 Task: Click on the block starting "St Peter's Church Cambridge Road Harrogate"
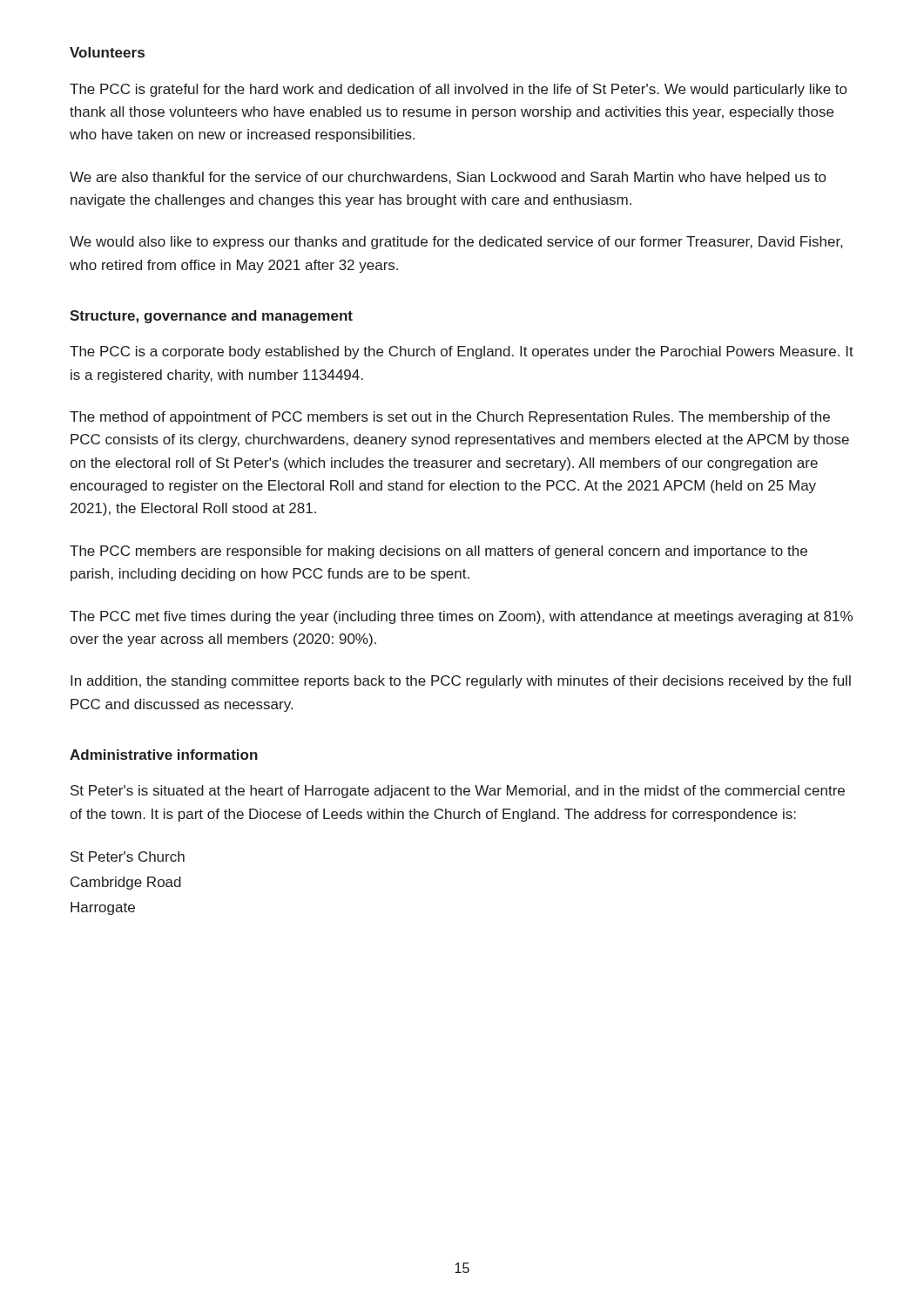pyautogui.click(x=127, y=882)
